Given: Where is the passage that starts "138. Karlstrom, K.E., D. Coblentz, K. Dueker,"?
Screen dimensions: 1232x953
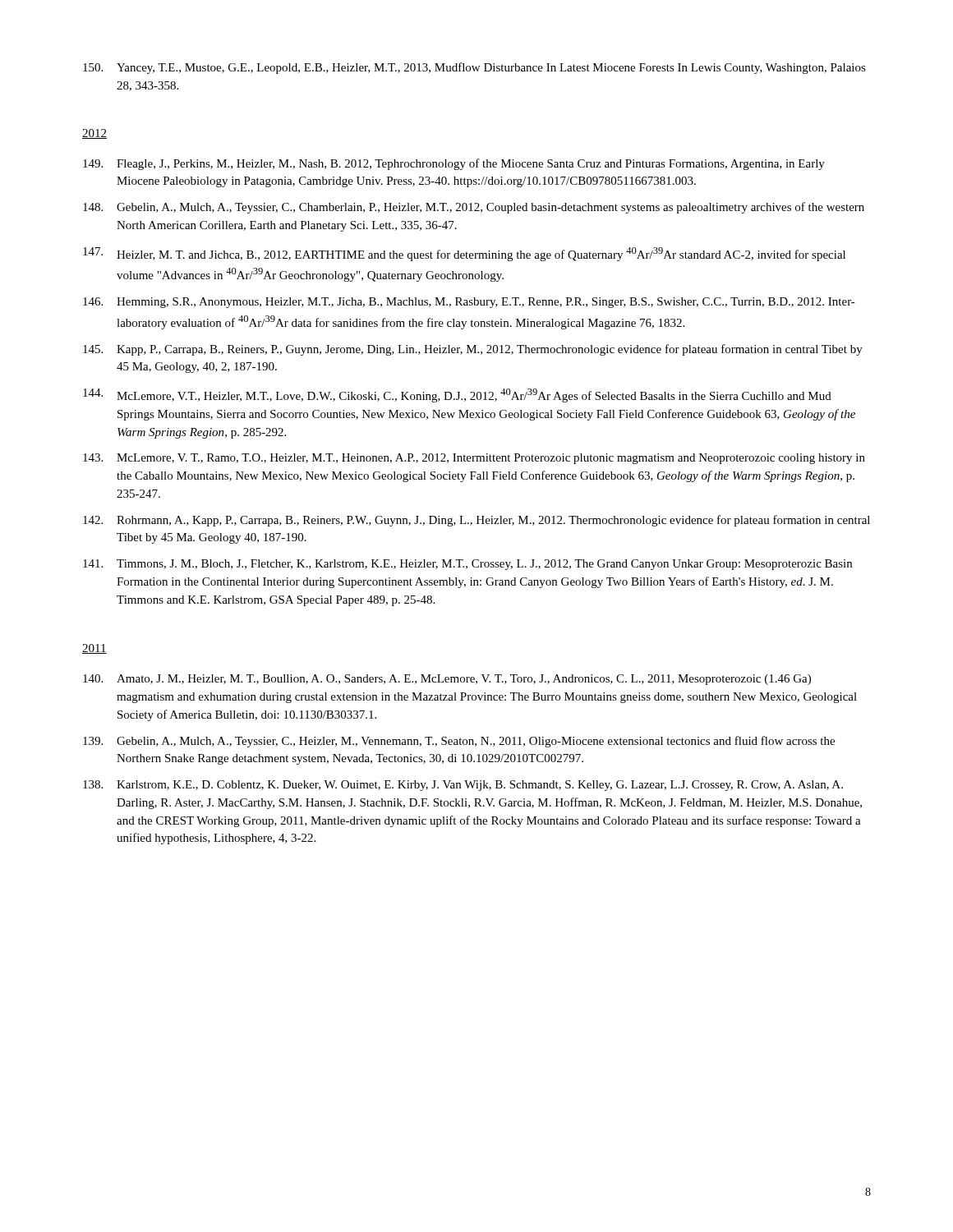Looking at the screenshot, I should pyautogui.click(x=476, y=812).
